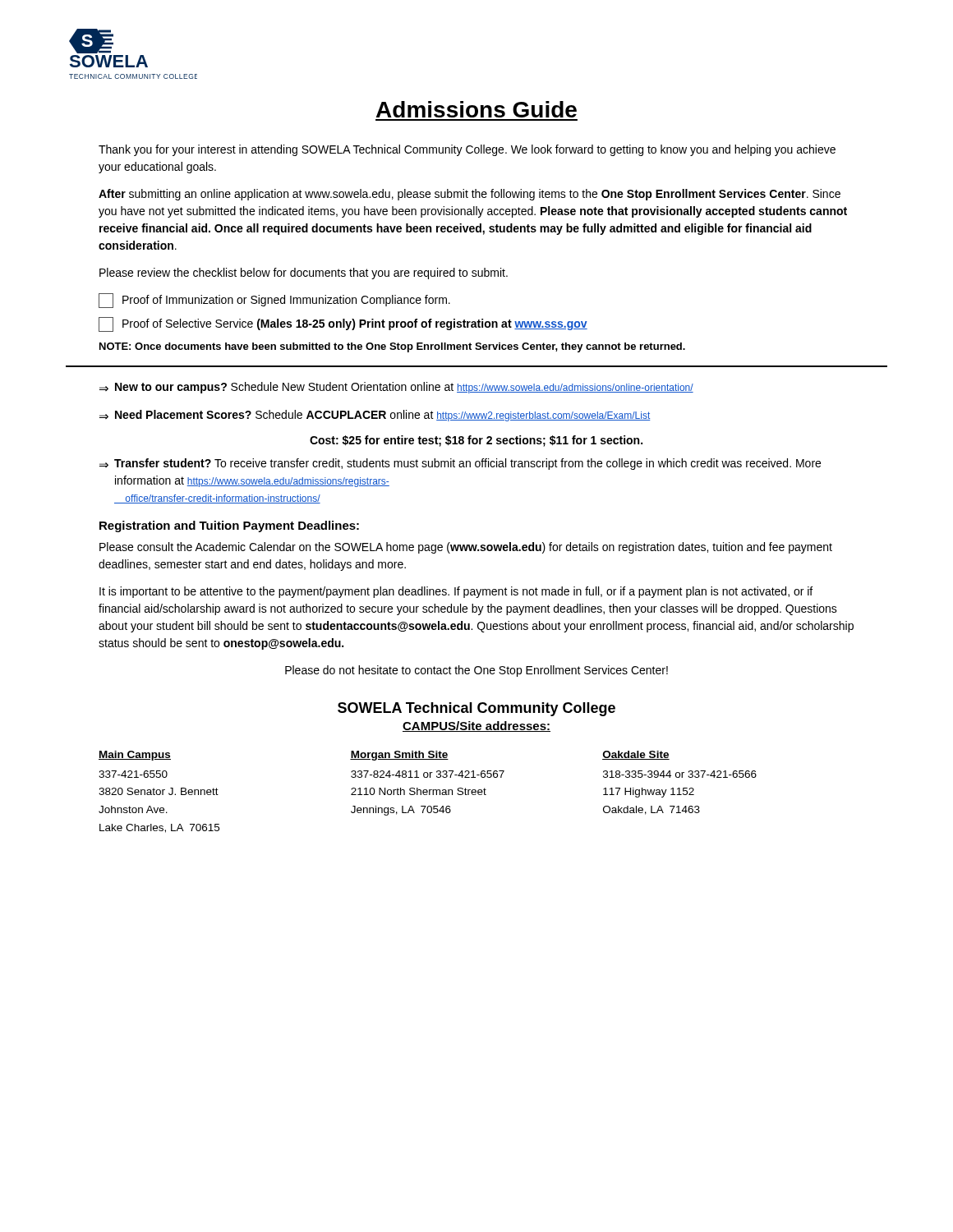Image resolution: width=953 pixels, height=1232 pixels.
Task: Find the text starting "Morgan Smith Site 337-824-4811 or 337-421-6567 2110 North"
Action: (x=476, y=781)
